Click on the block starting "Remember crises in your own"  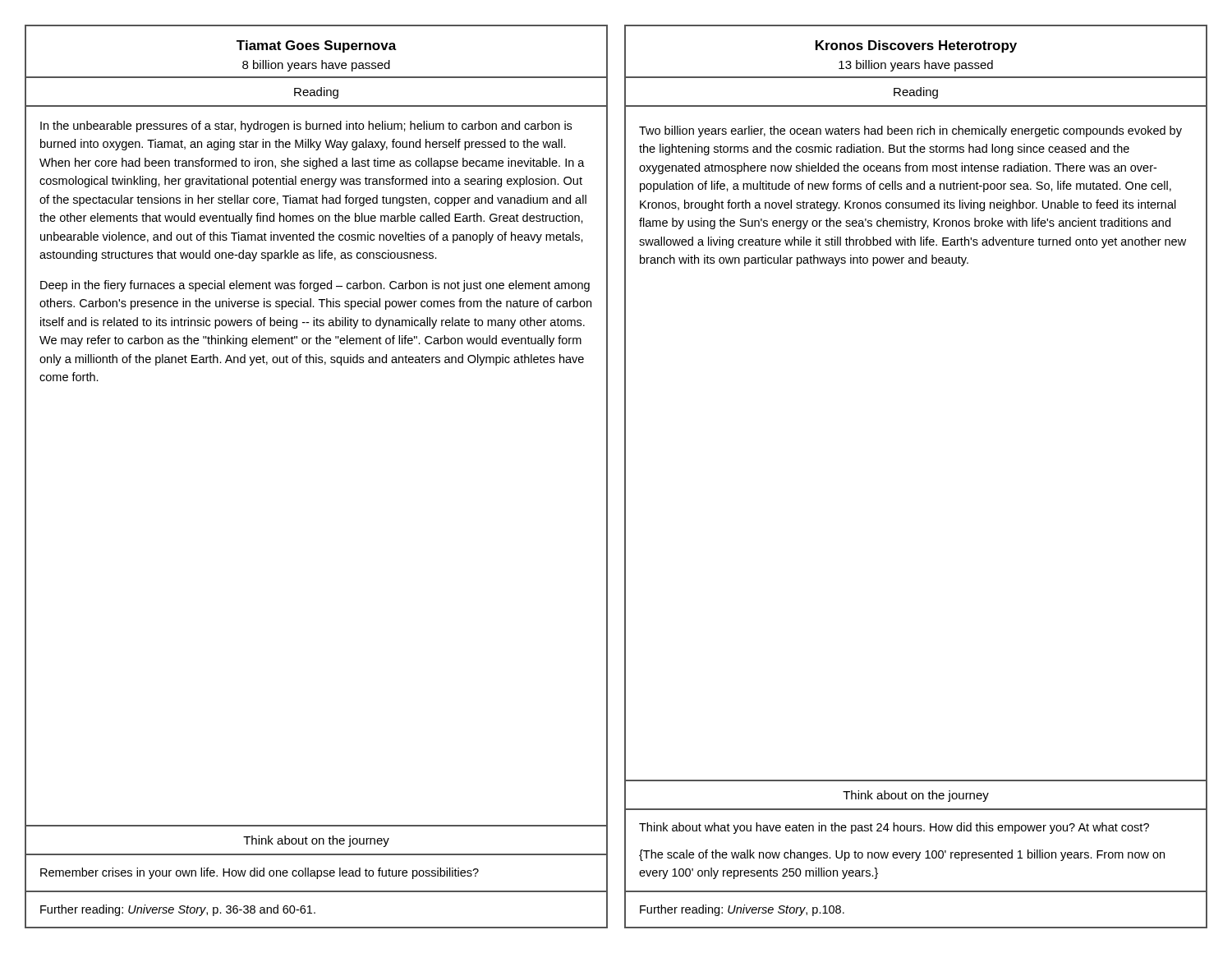pyautogui.click(x=316, y=873)
